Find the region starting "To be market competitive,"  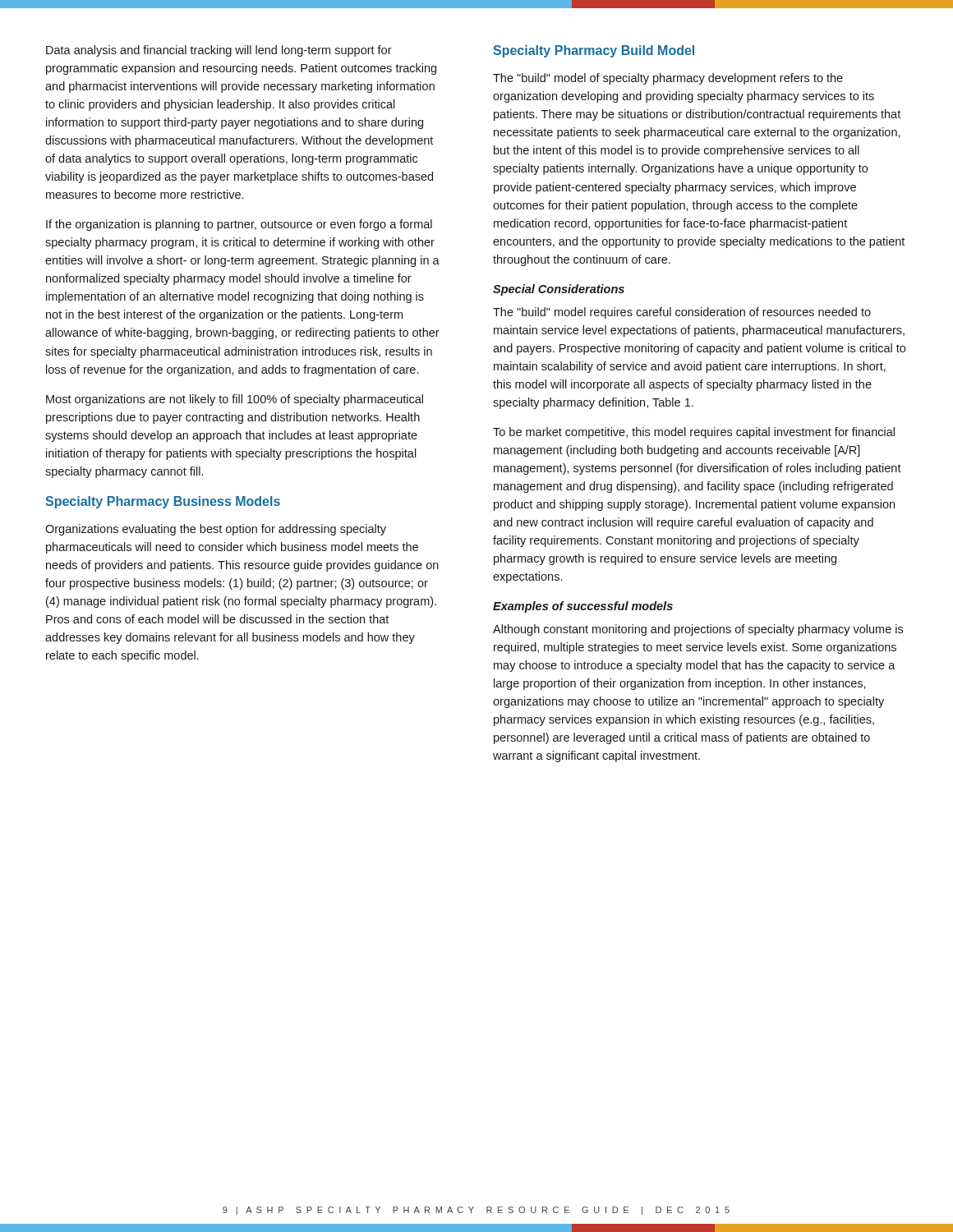pos(700,504)
